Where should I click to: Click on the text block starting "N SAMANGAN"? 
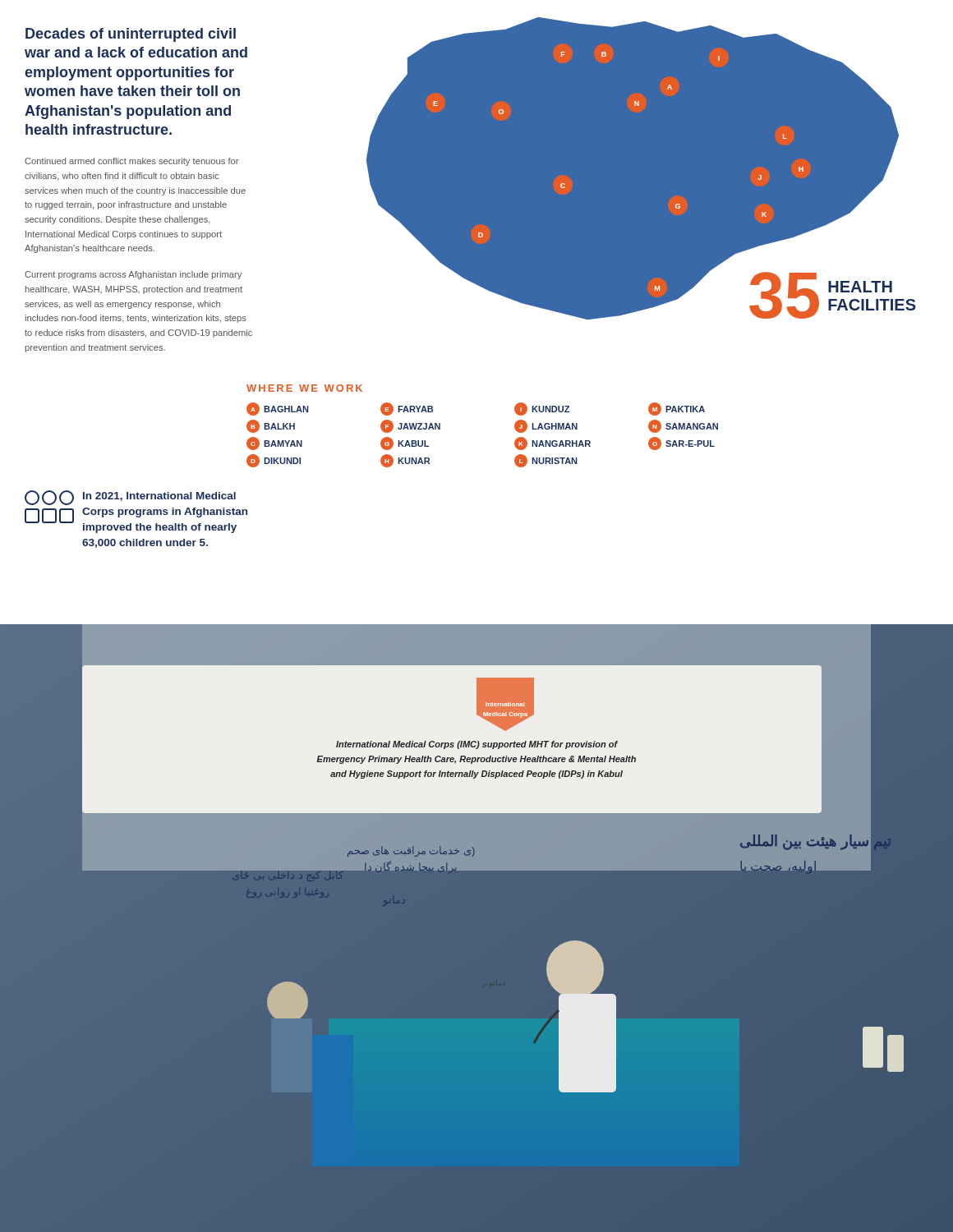click(x=683, y=426)
